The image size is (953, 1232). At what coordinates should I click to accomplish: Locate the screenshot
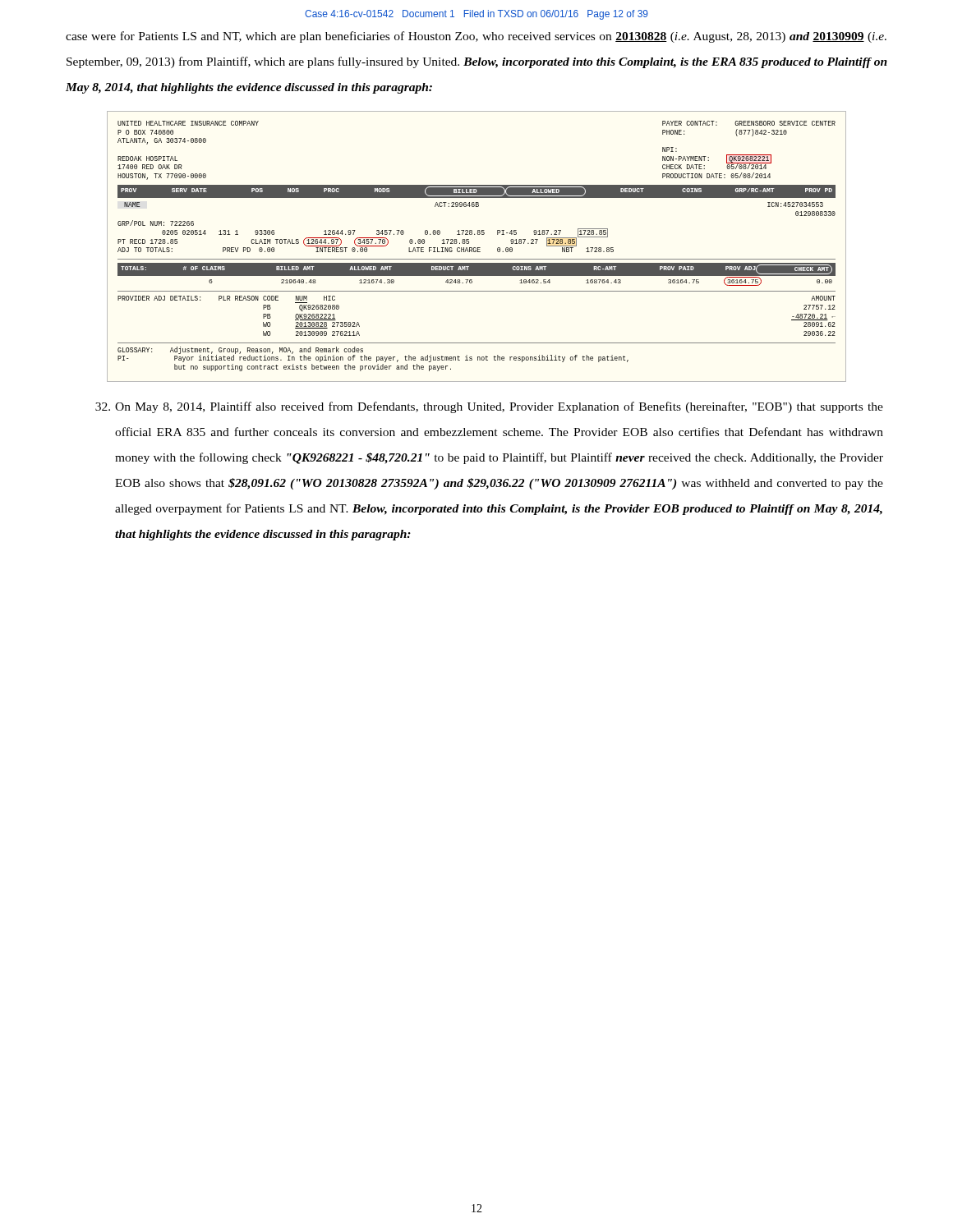point(476,246)
